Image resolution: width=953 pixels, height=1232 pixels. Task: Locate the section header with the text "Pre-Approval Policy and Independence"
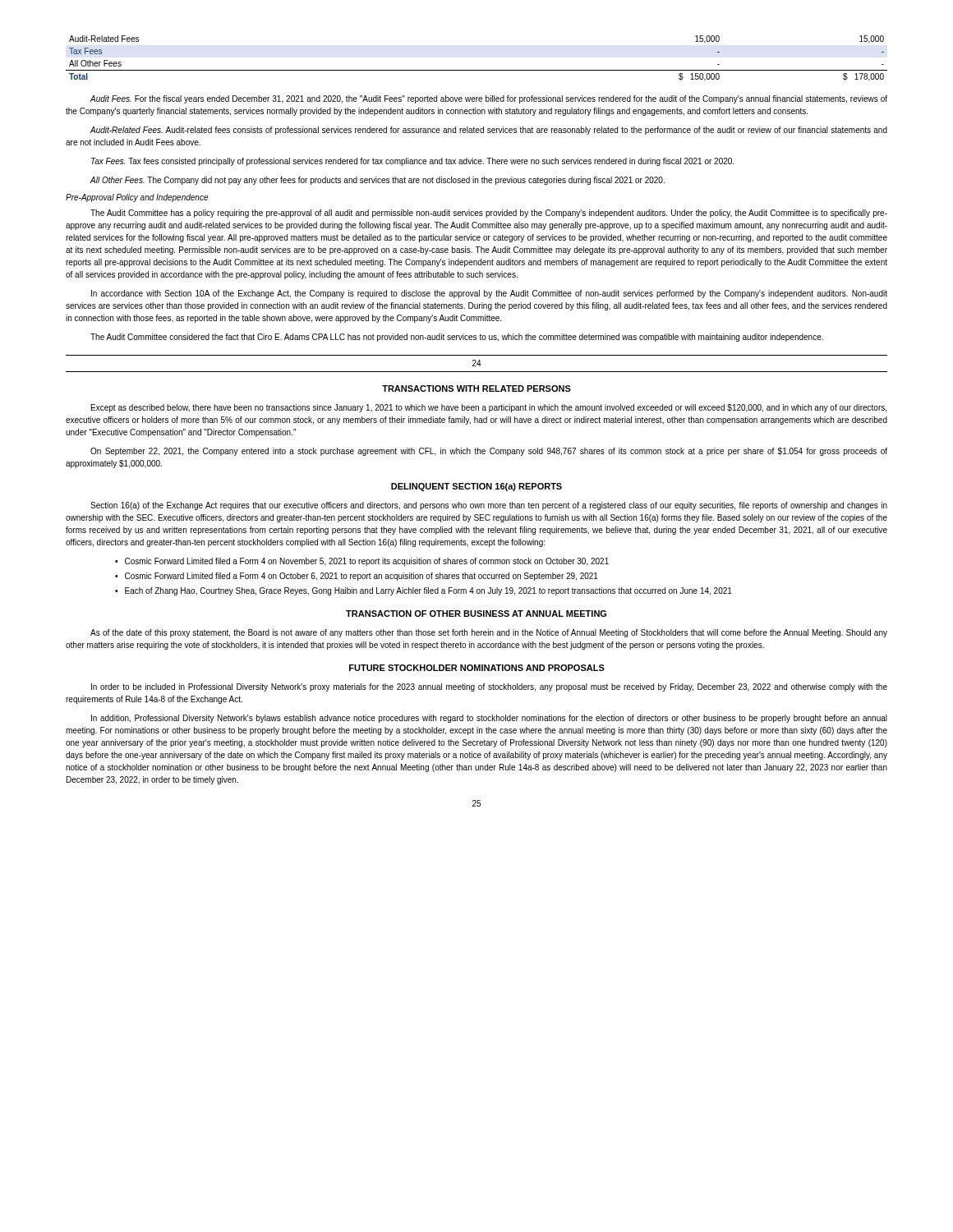pyautogui.click(x=137, y=198)
